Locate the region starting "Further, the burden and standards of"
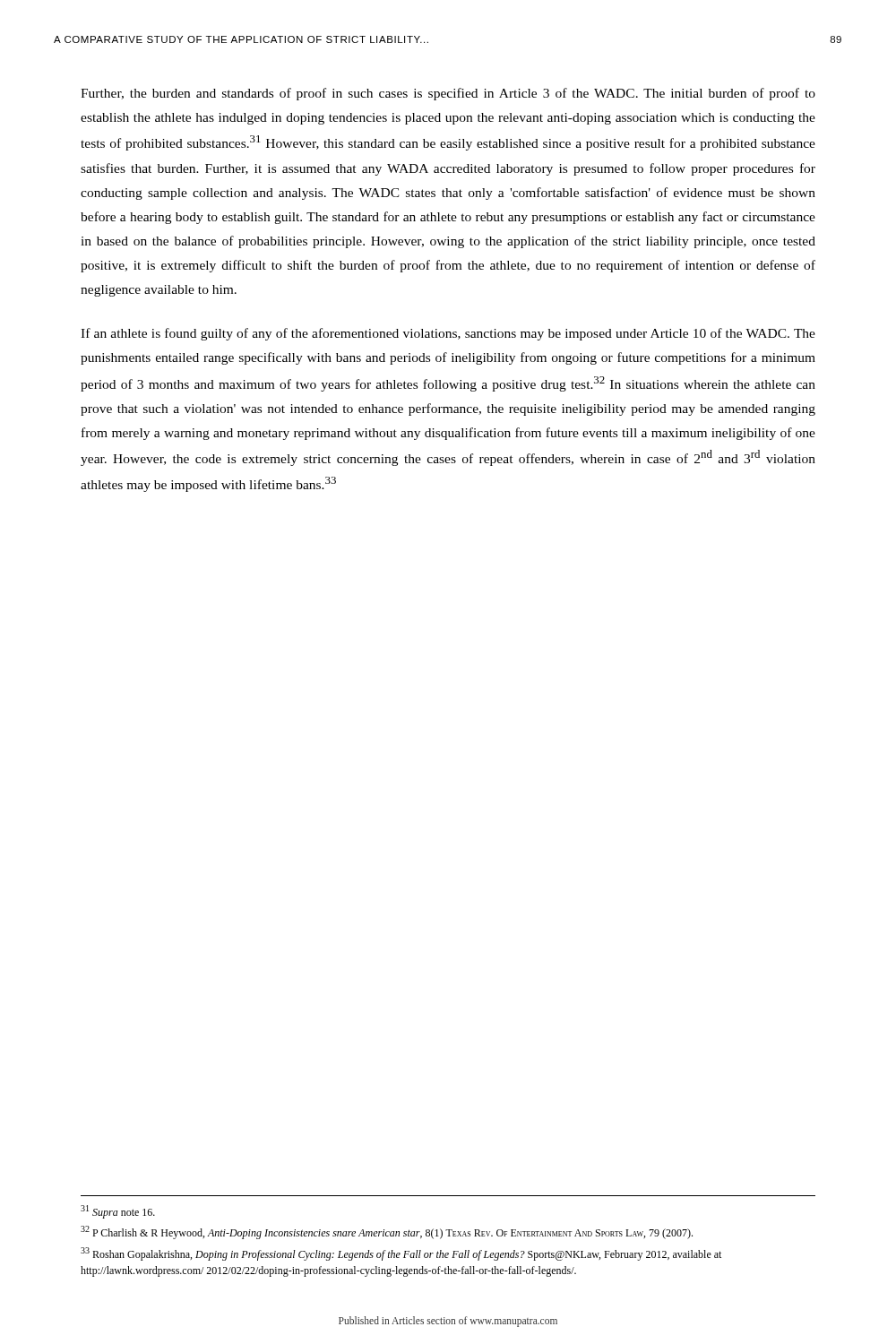Viewport: 896px width, 1344px height. [x=448, y=191]
